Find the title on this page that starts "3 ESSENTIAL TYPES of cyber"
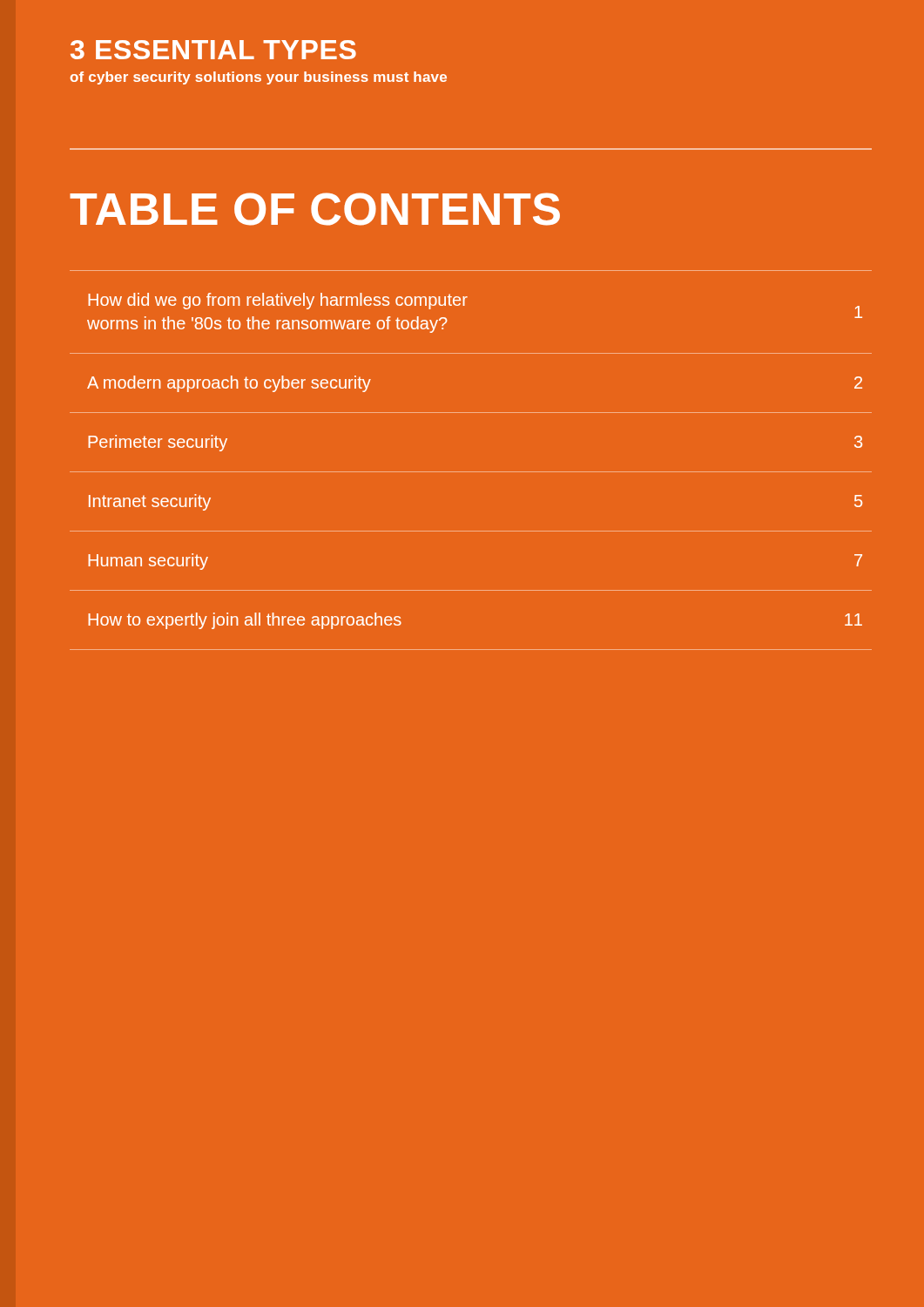Screen dimensions: 1307x924 pos(213,50)
